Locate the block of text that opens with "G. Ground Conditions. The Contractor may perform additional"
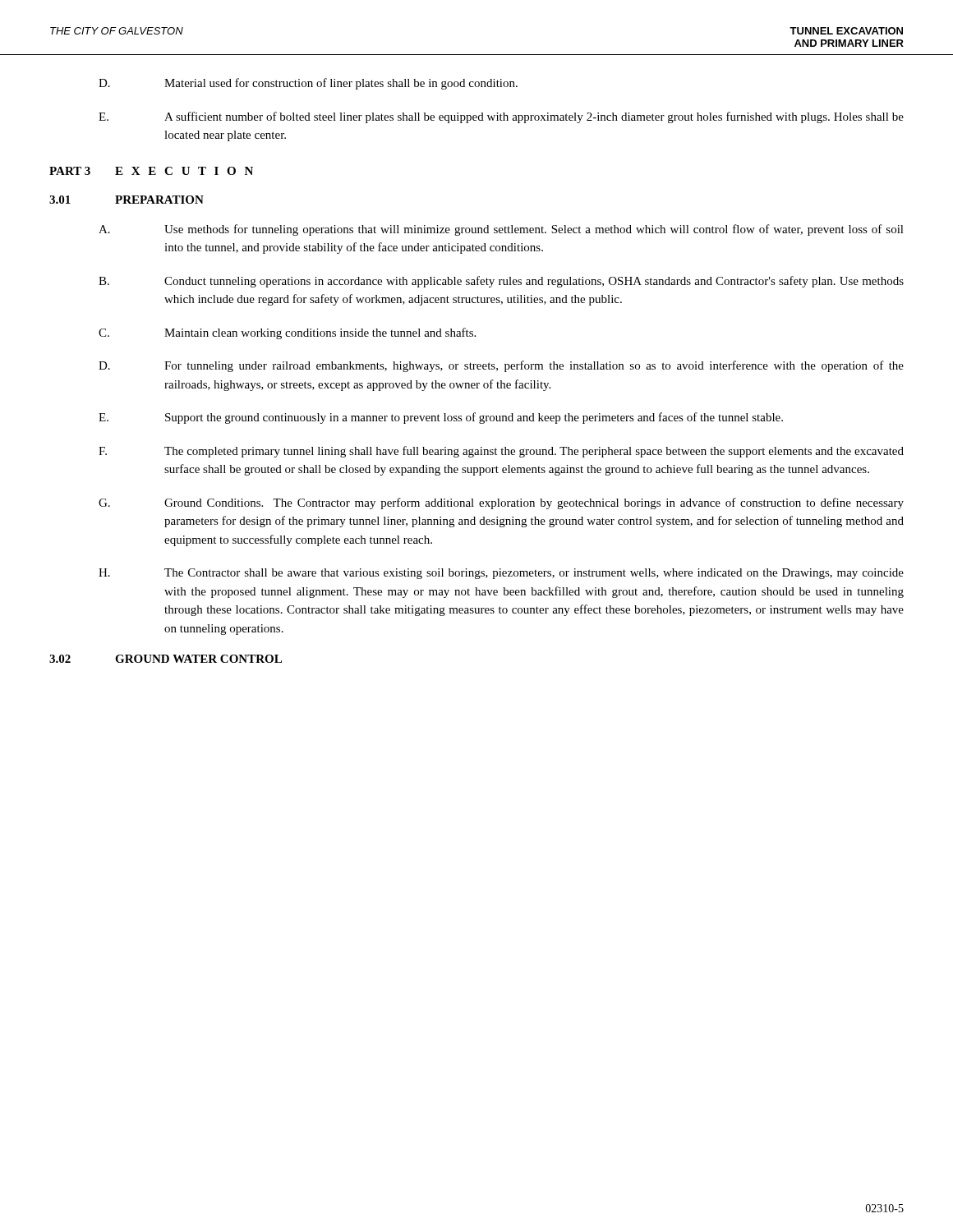 [x=476, y=521]
